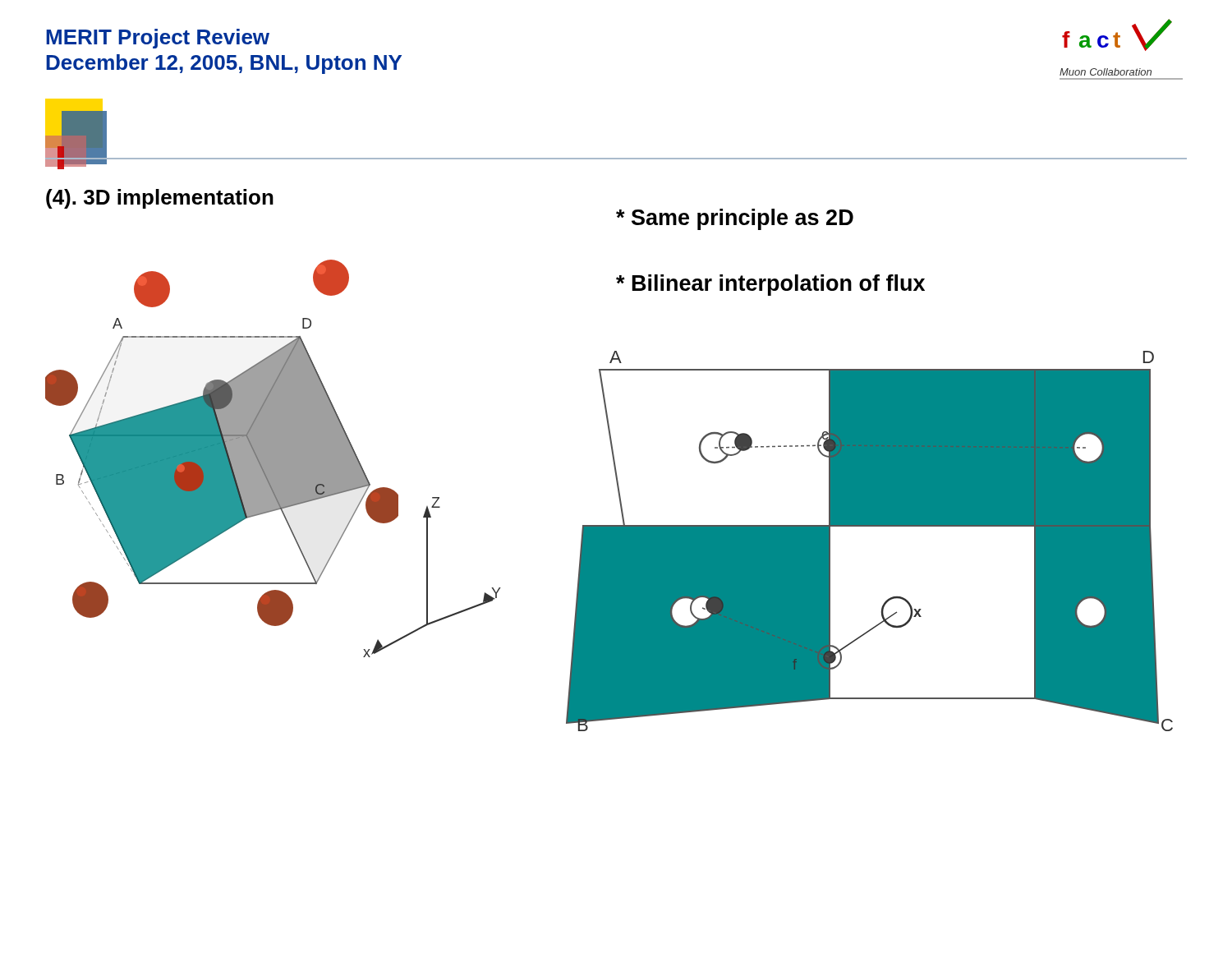Point to "Bilinear interpolation of flux"

[771, 283]
